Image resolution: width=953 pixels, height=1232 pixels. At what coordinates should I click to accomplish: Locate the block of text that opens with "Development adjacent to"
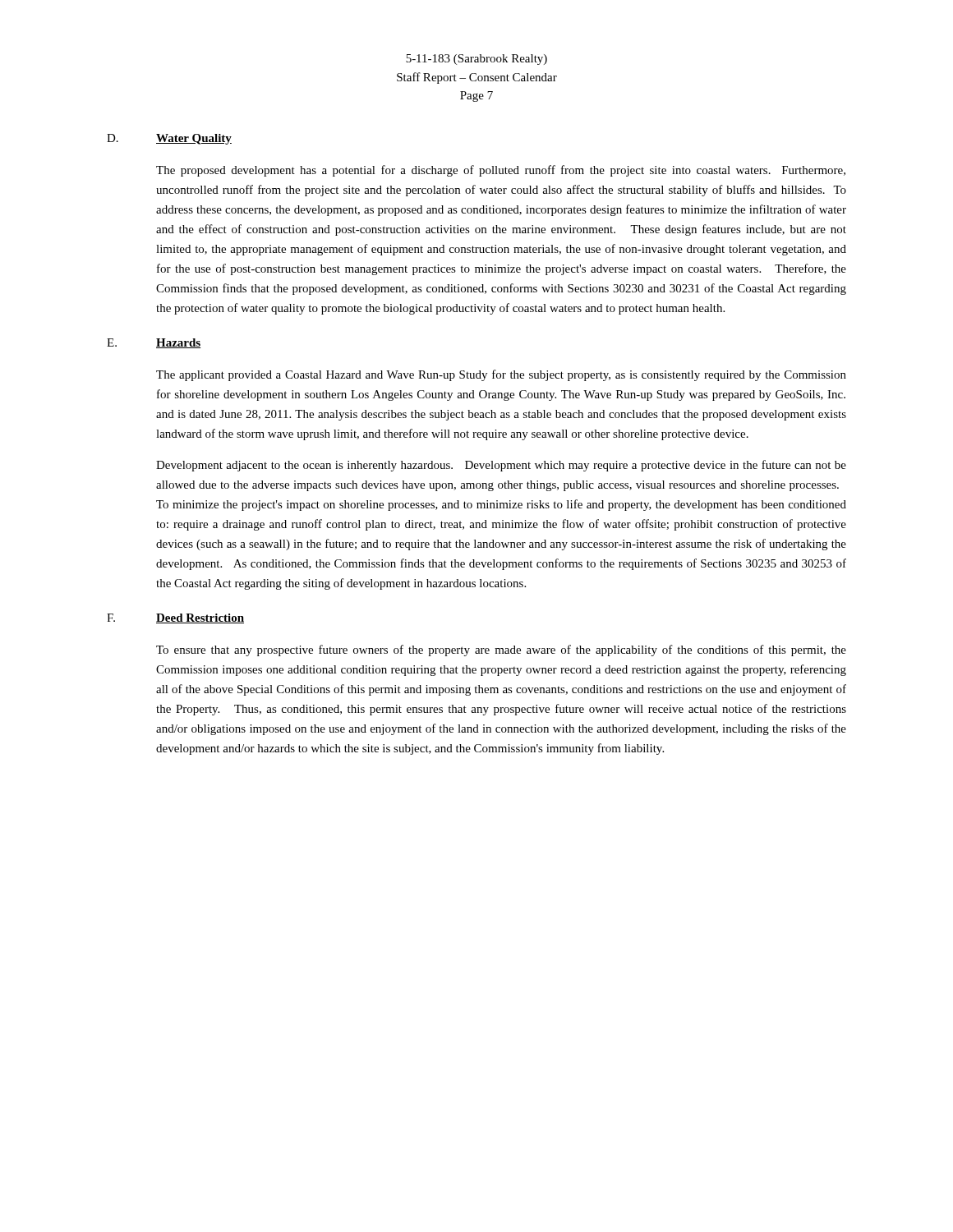coord(501,524)
